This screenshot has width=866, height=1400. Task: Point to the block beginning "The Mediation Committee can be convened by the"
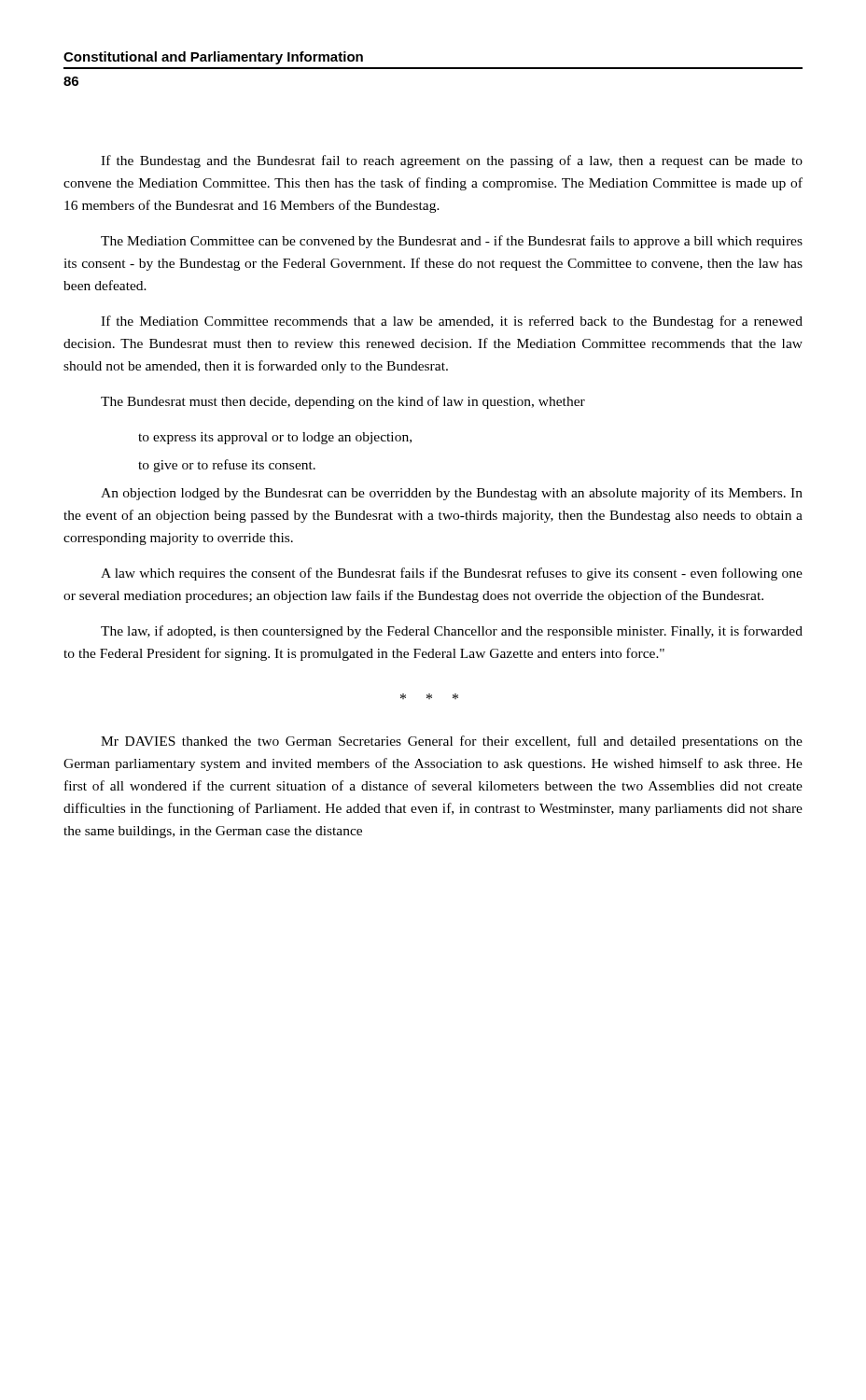point(433,263)
